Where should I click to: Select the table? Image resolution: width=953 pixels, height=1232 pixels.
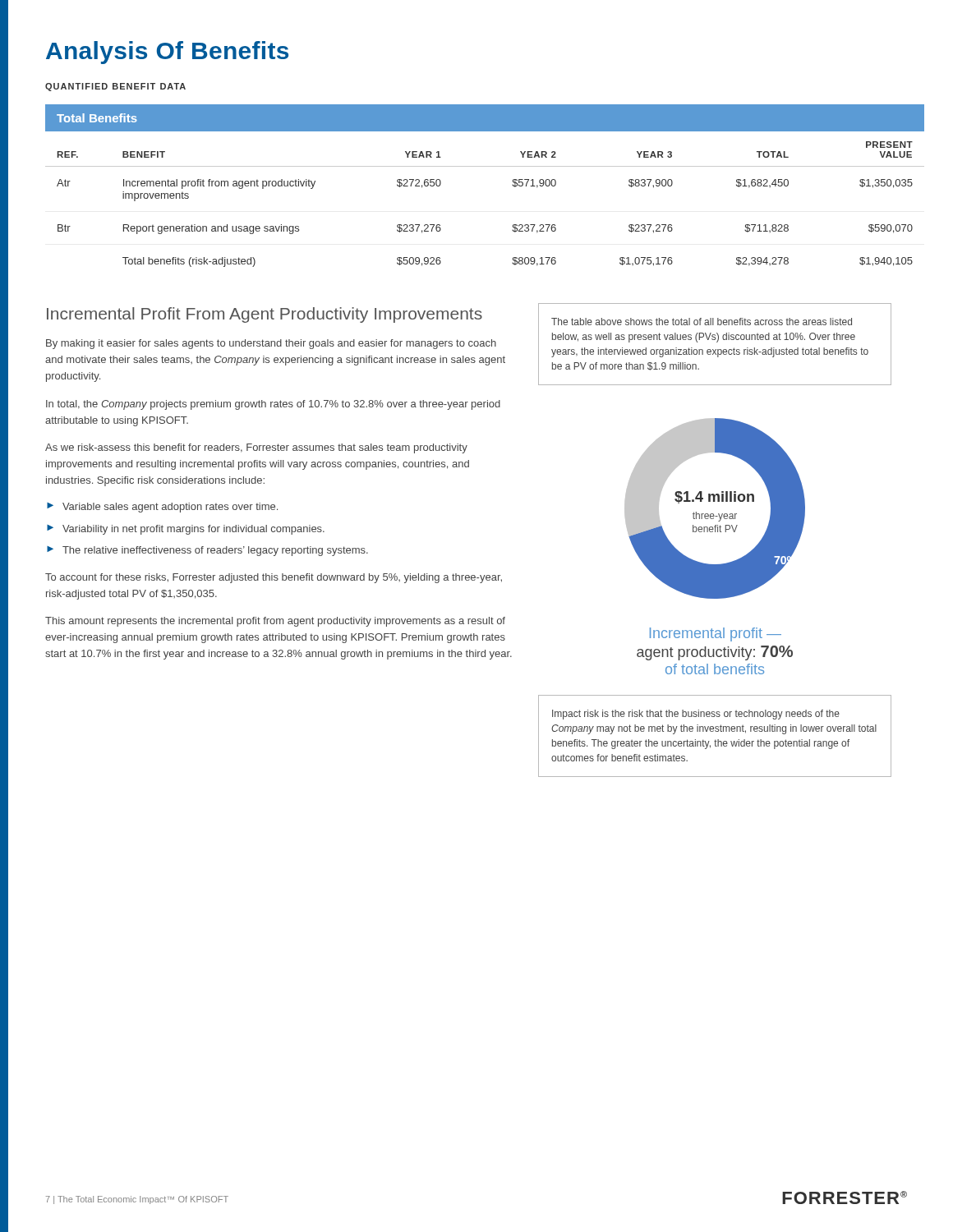(x=485, y=191)
